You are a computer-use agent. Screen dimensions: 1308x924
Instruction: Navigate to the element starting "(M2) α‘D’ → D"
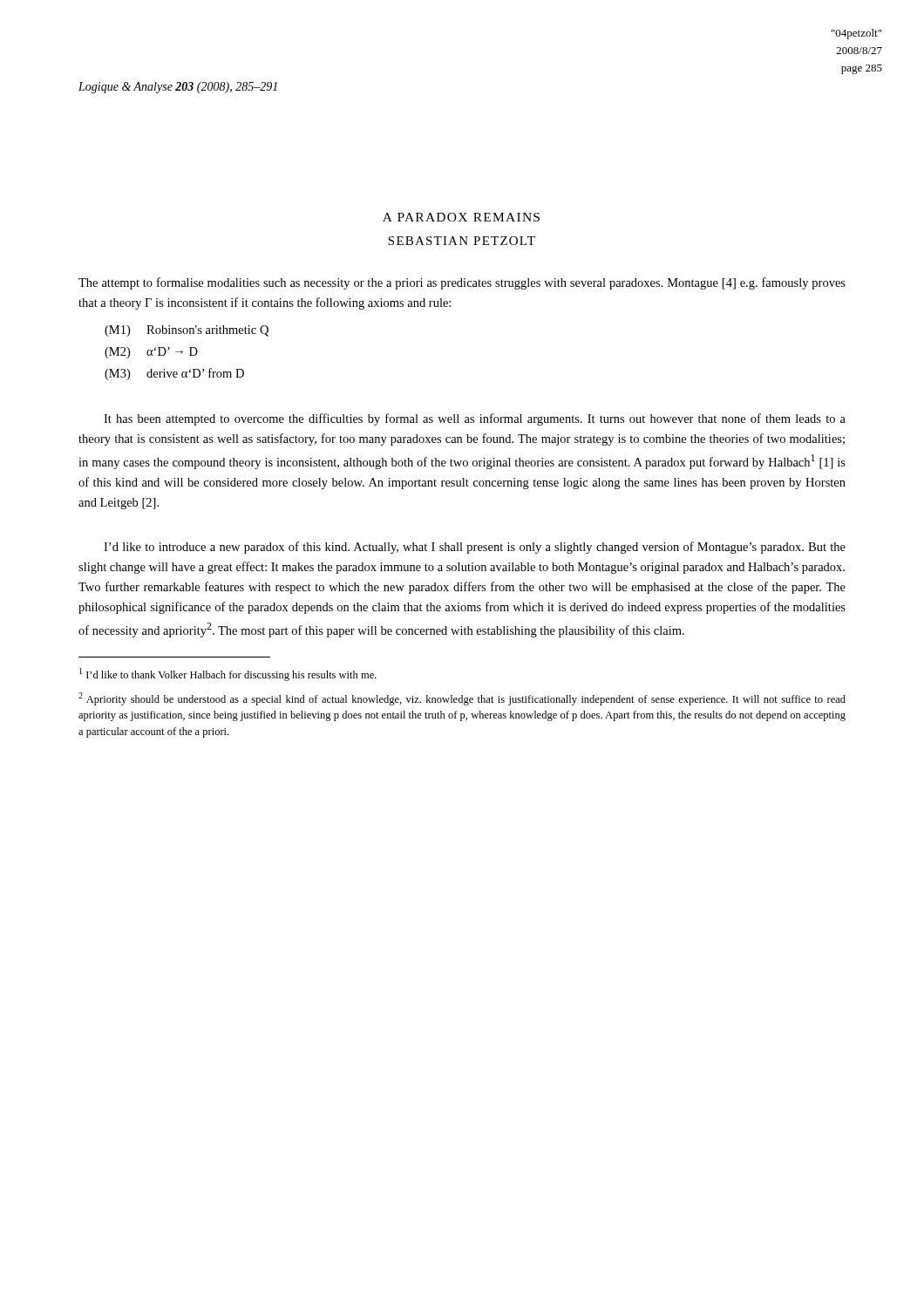point(151,353)
